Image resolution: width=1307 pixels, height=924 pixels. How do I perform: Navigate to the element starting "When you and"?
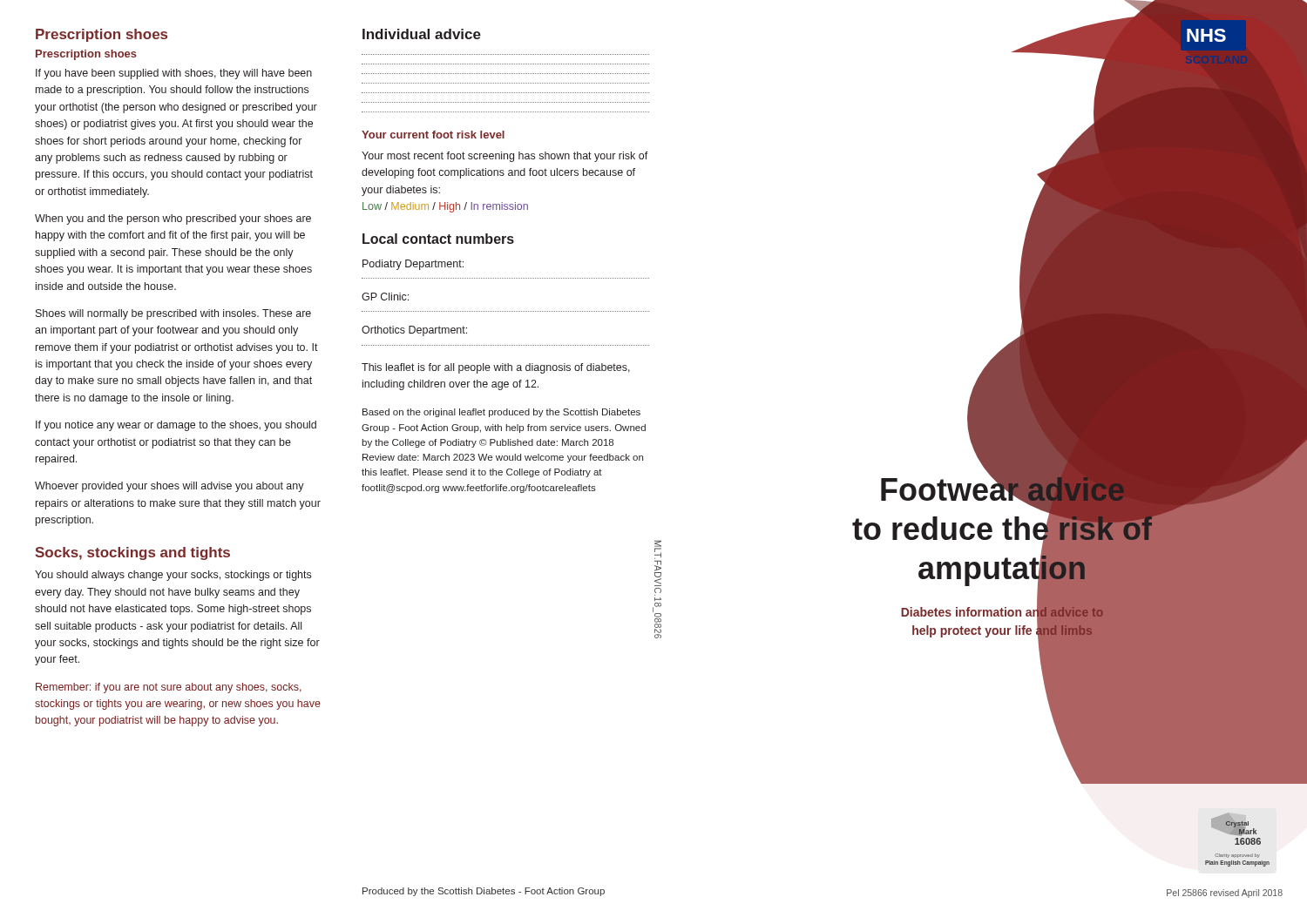[x=179, y=253]
